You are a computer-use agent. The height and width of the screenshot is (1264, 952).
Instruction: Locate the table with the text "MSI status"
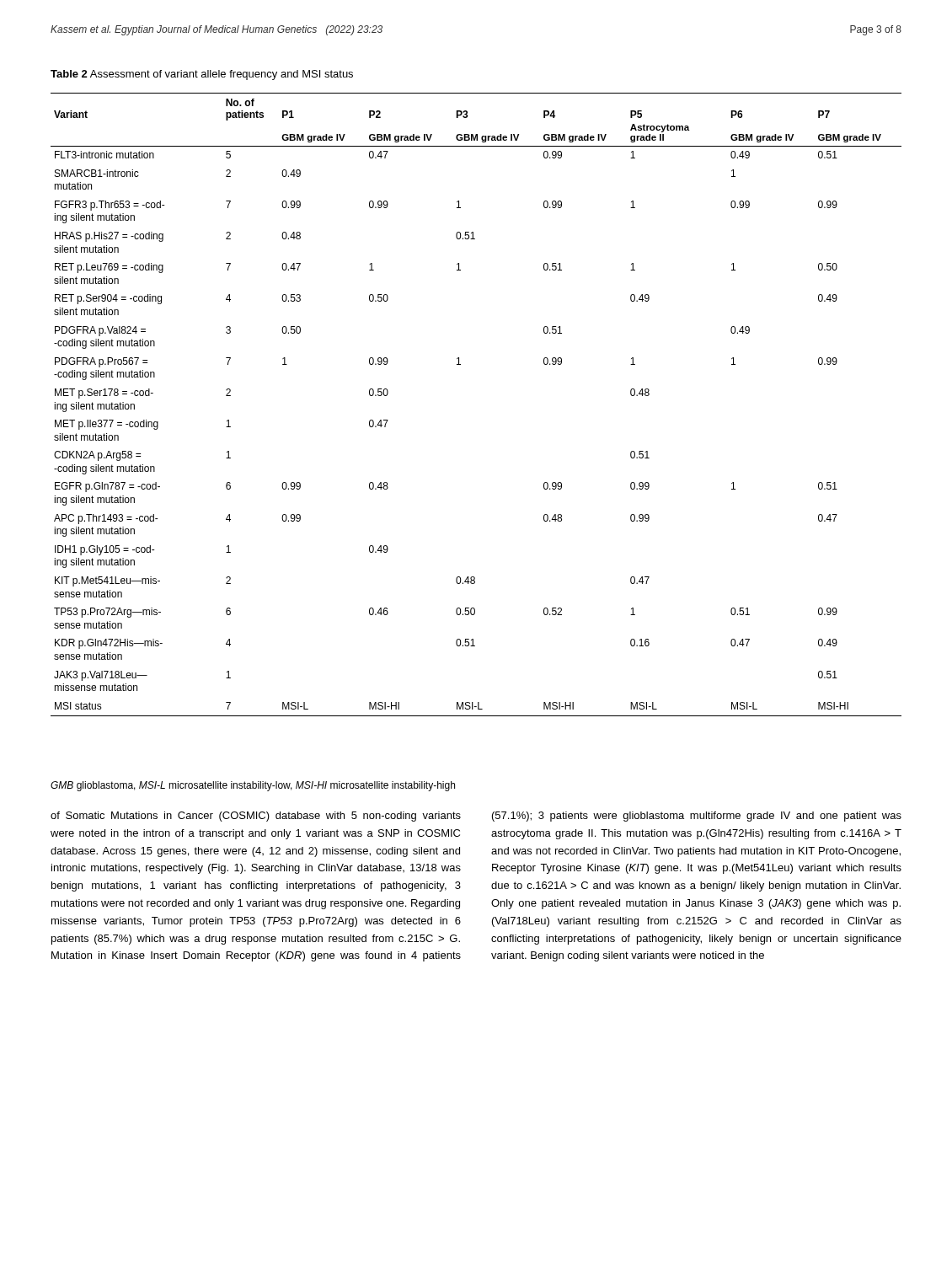coord(476,405)
